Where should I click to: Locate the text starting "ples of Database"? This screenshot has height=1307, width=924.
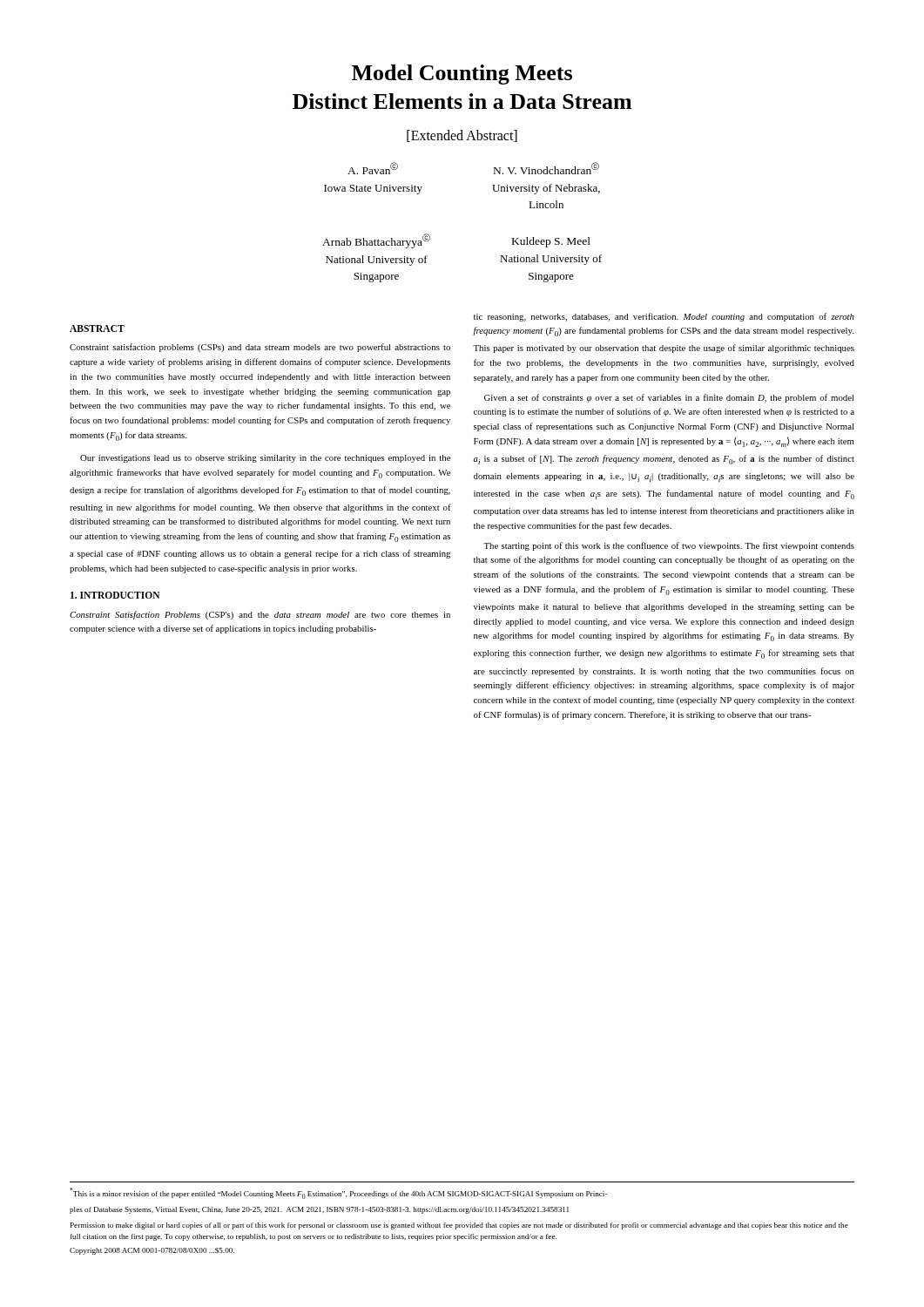(x=320, y=1209)
